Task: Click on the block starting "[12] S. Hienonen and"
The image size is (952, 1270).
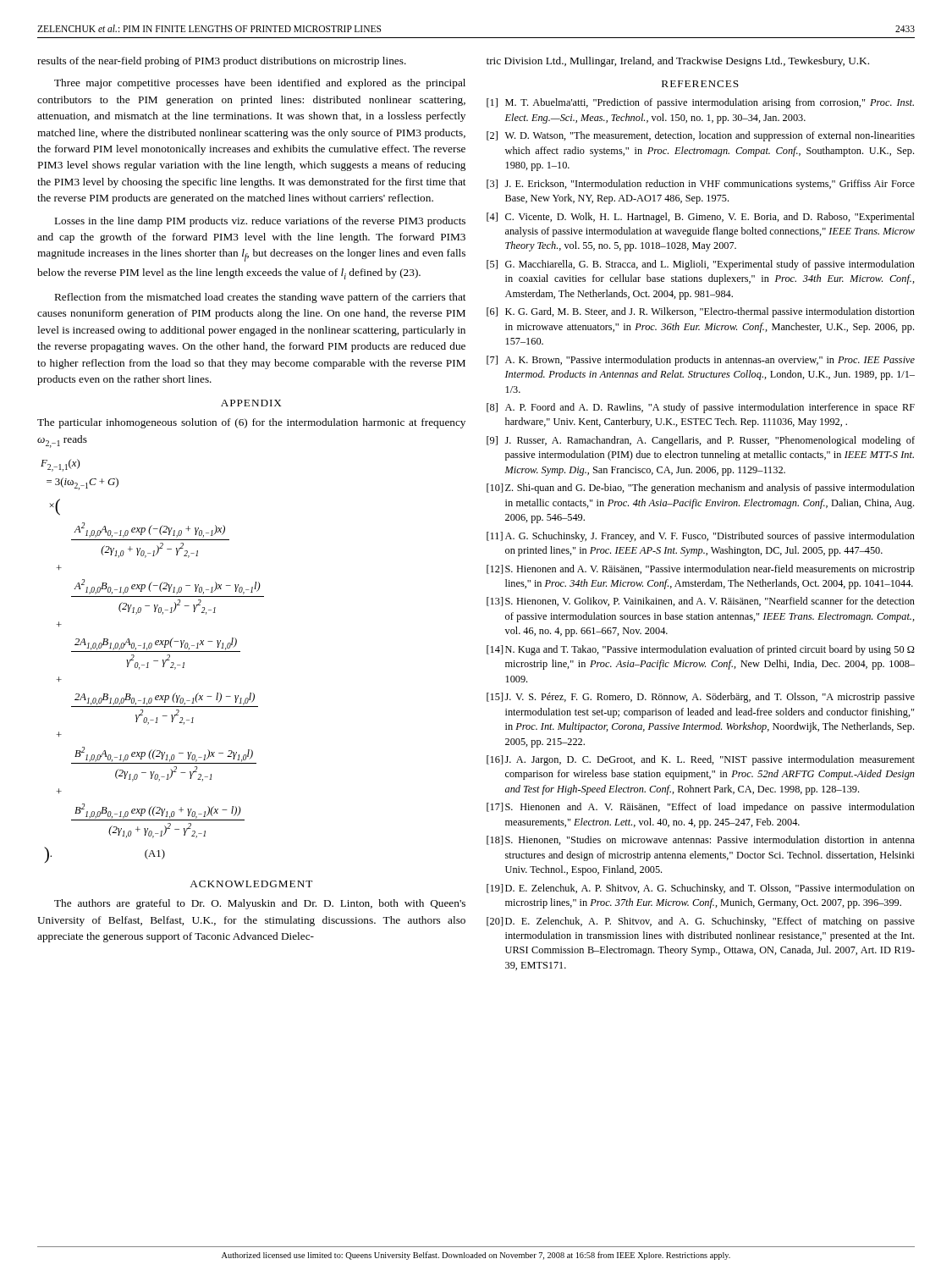Action: (700, 577)
